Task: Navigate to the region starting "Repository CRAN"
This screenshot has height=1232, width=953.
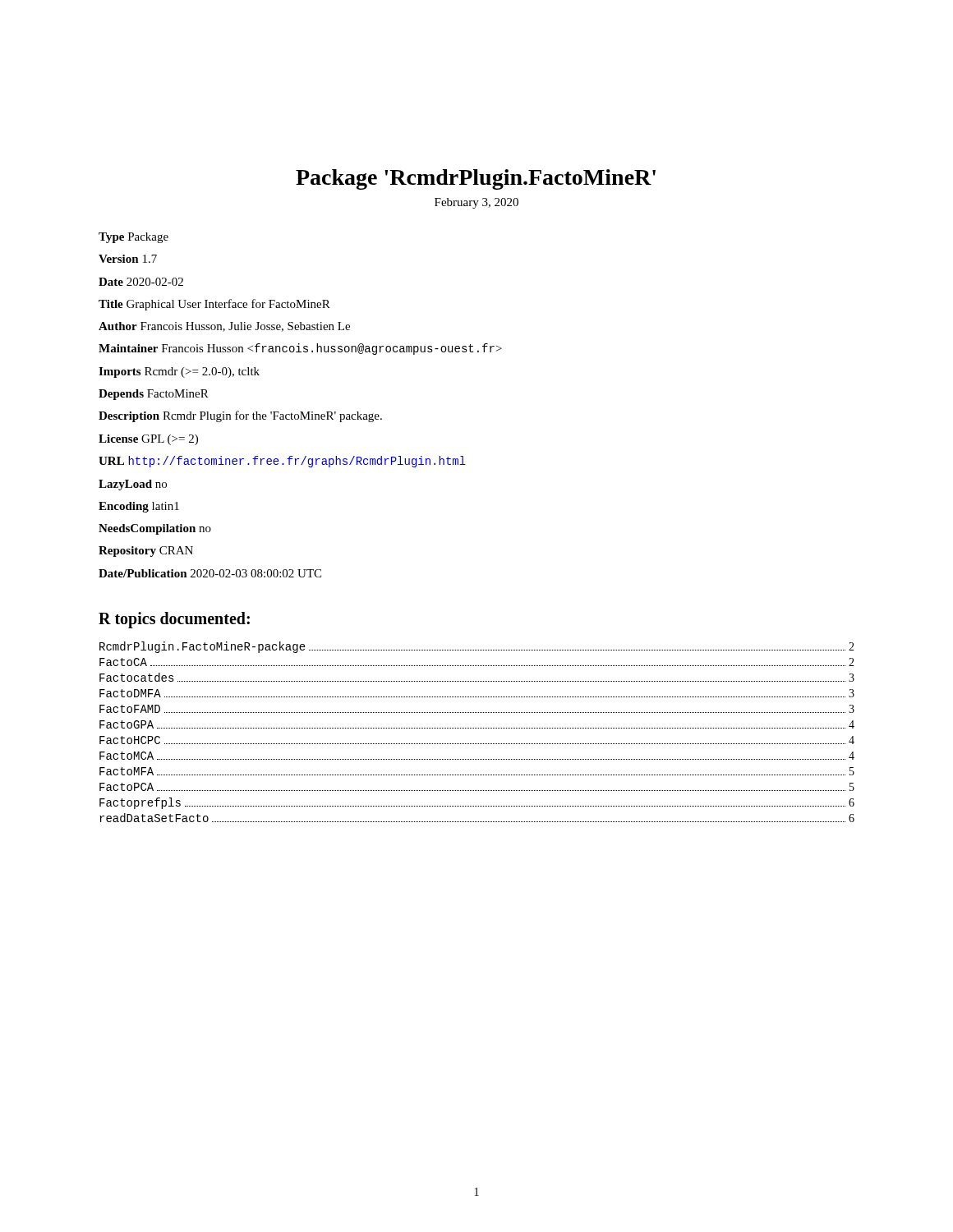Action: pyautogui.click(x=146, y=551)
